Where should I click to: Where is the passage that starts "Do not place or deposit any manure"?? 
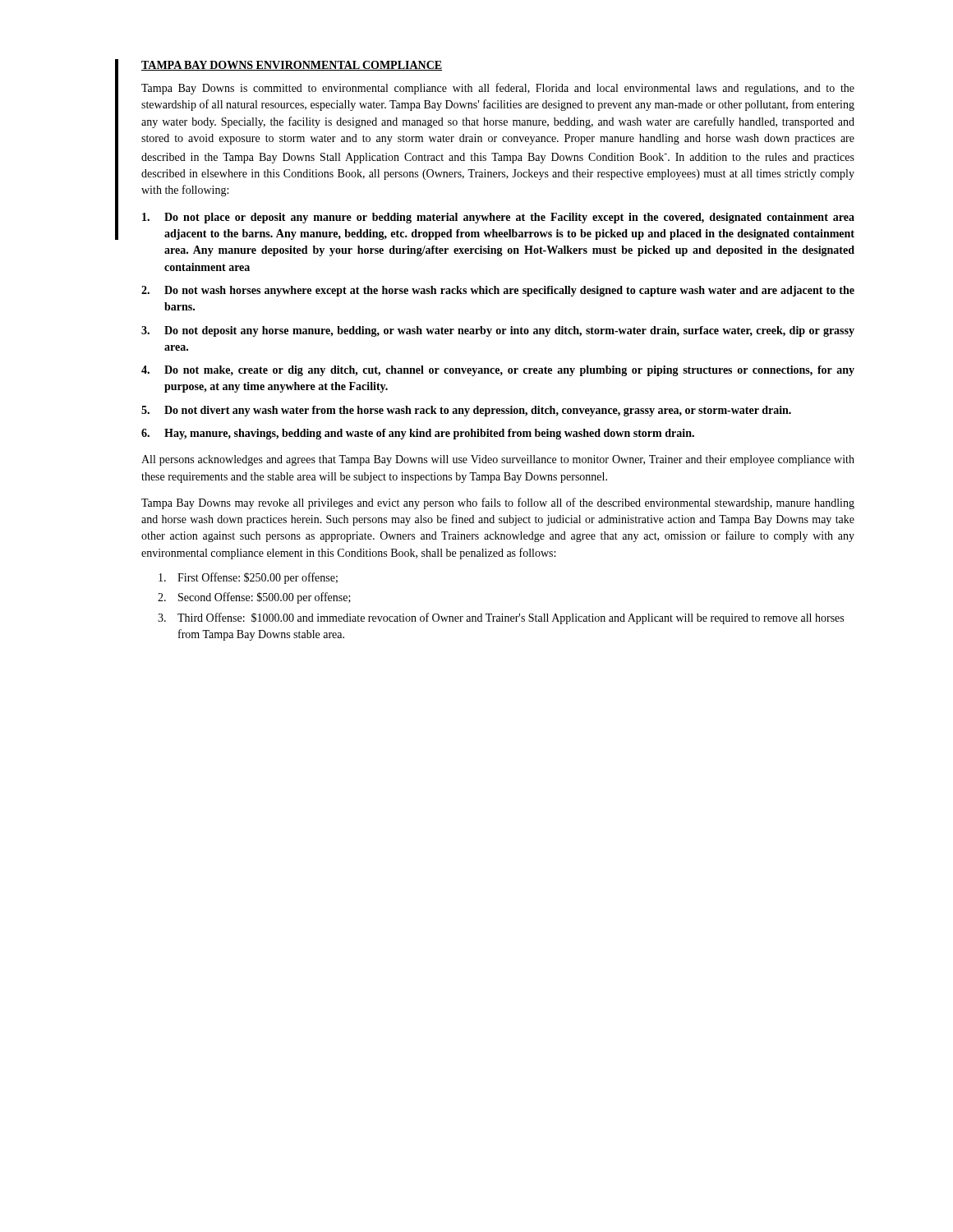[x=498, y=243]
